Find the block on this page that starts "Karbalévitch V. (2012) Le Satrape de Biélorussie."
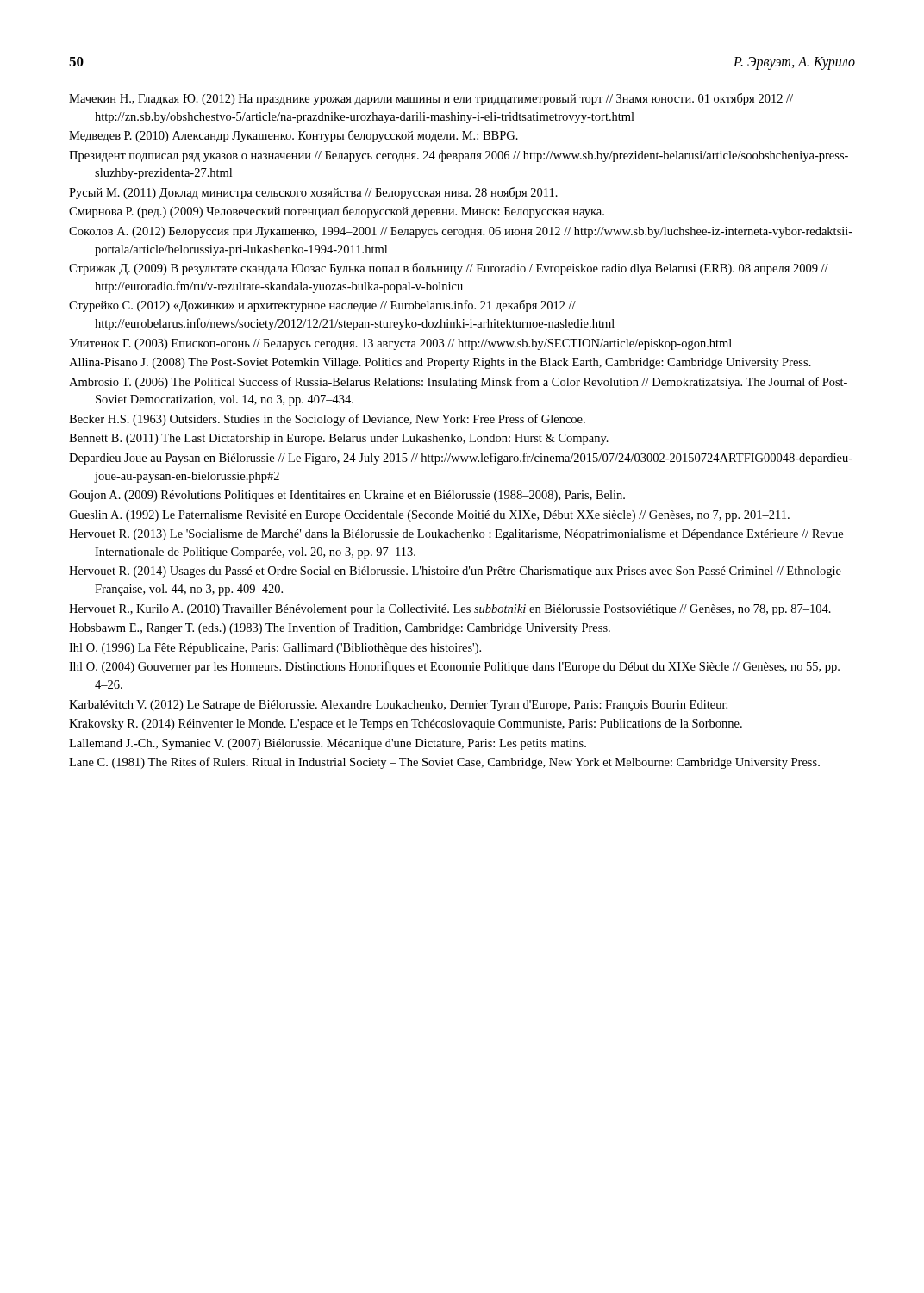Image resolution: width=924 pixels, height=1293 pixels. pos(399,704)
